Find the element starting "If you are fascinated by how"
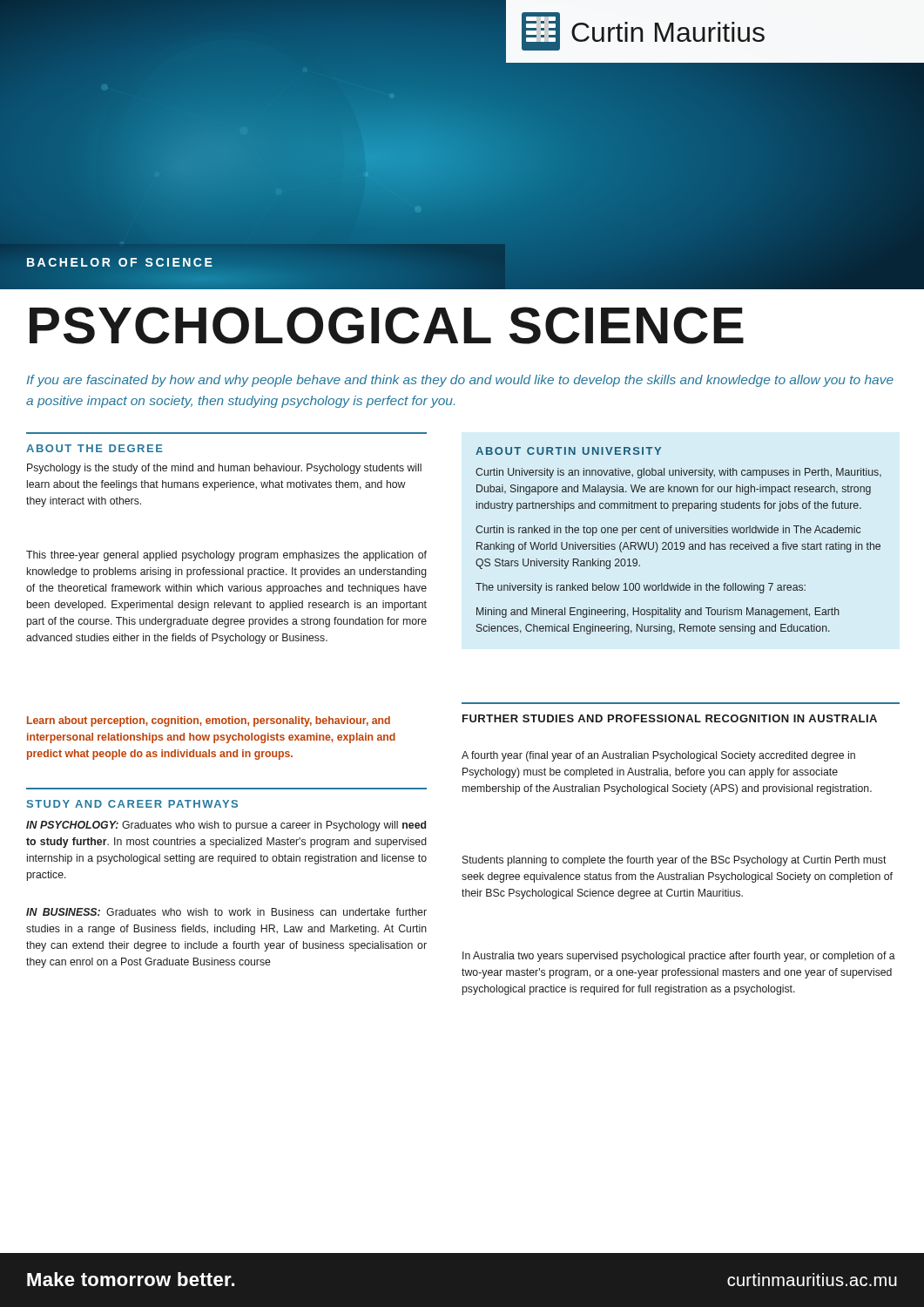This screenshot has width=924, height=1307. (x=462, y=390)
